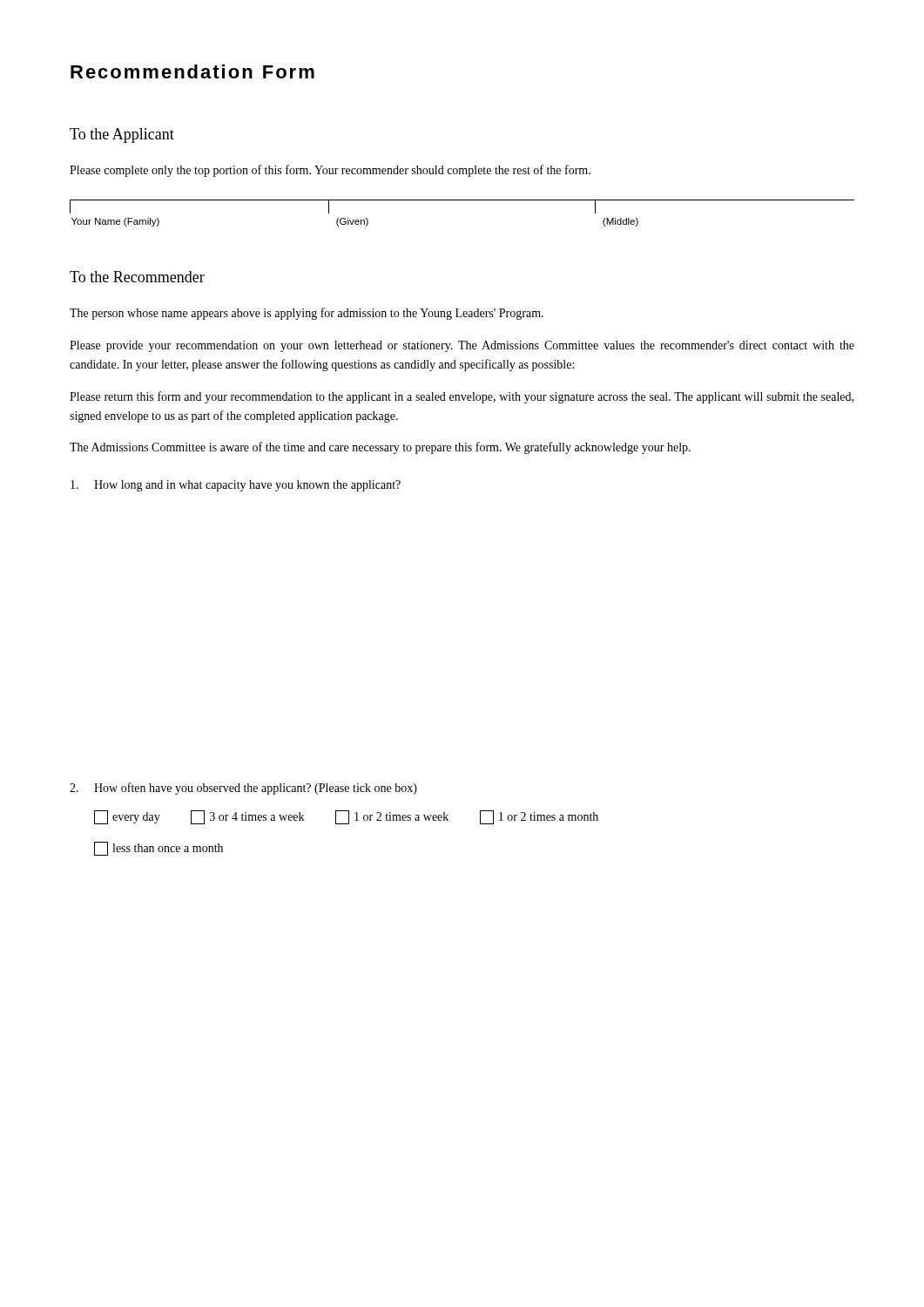Point to the text starting "To the Applicant"
Screen dimensions: 1307x924
[x=122, y=134]
